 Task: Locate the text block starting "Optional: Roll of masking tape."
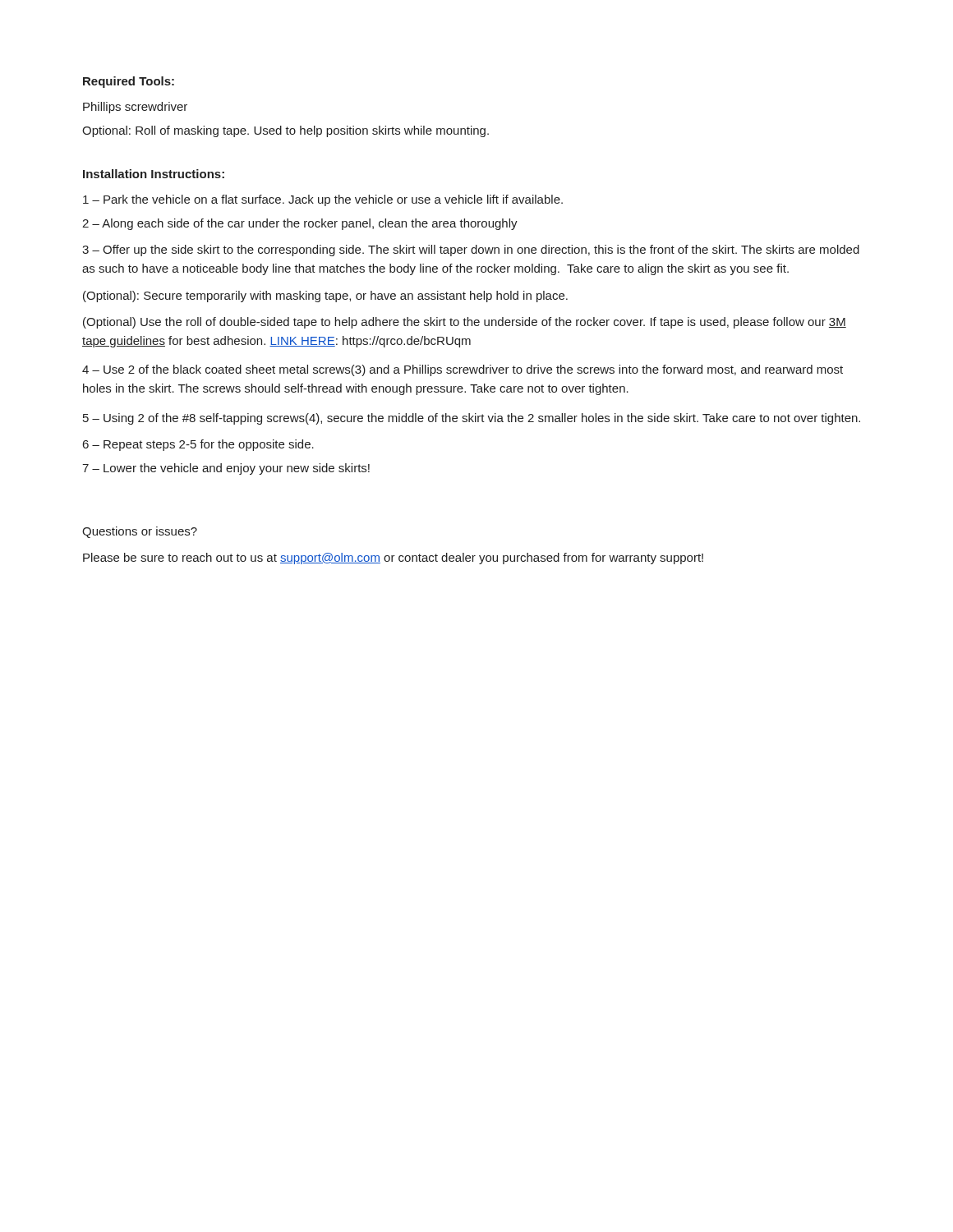[x=286, y=130]
